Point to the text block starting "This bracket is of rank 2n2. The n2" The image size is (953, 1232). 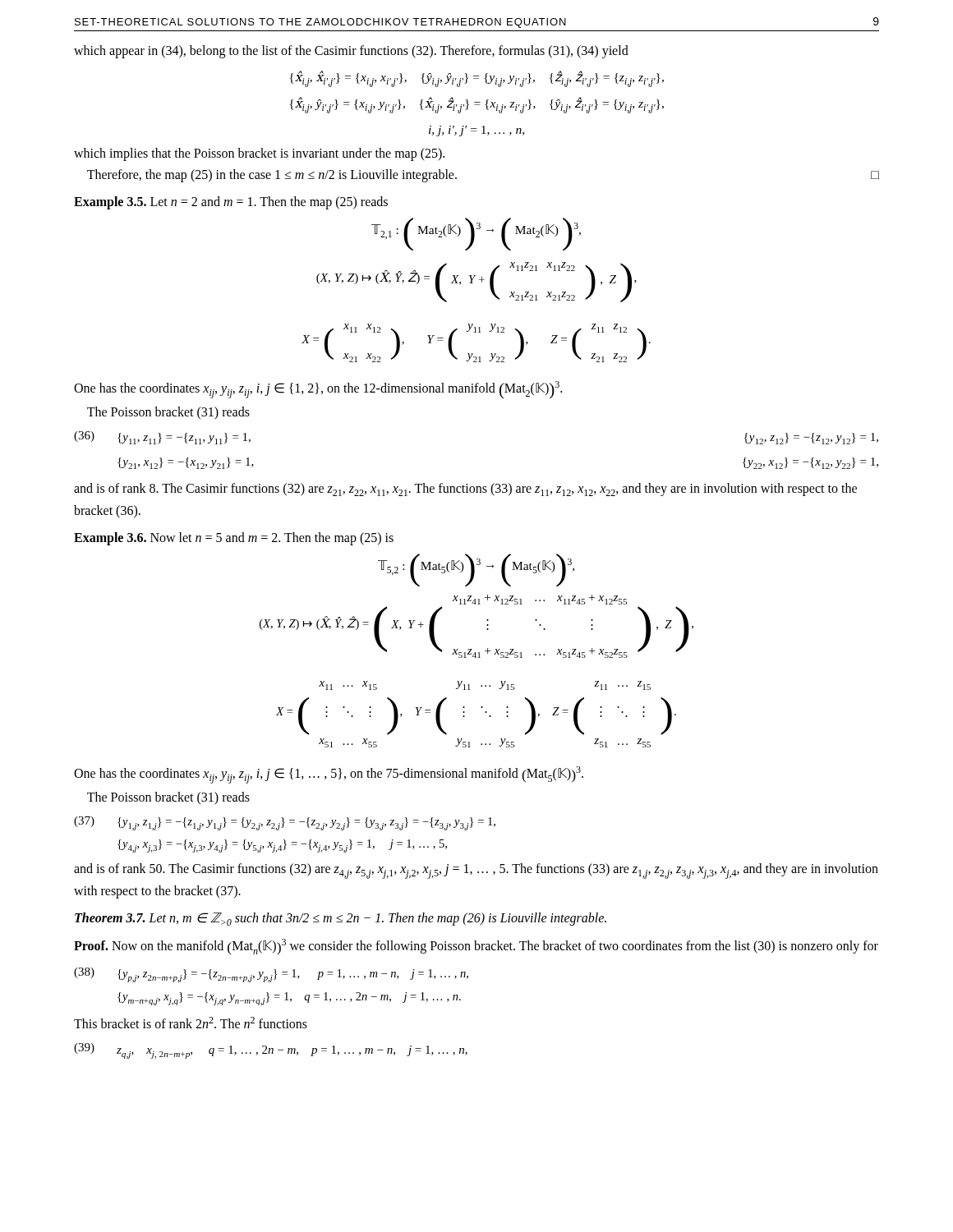tap(191, 1022)
